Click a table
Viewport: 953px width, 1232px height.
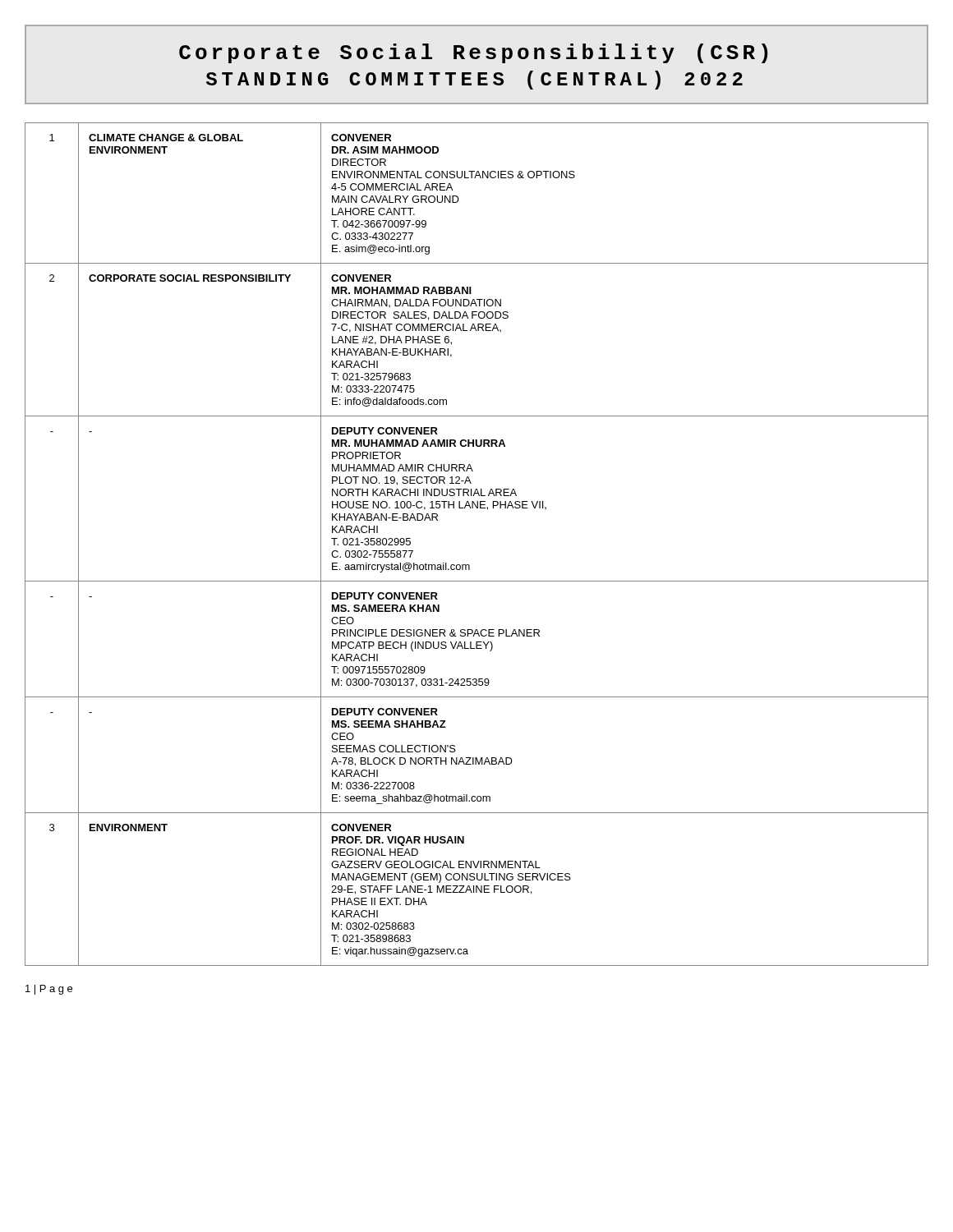pos(476,544)
